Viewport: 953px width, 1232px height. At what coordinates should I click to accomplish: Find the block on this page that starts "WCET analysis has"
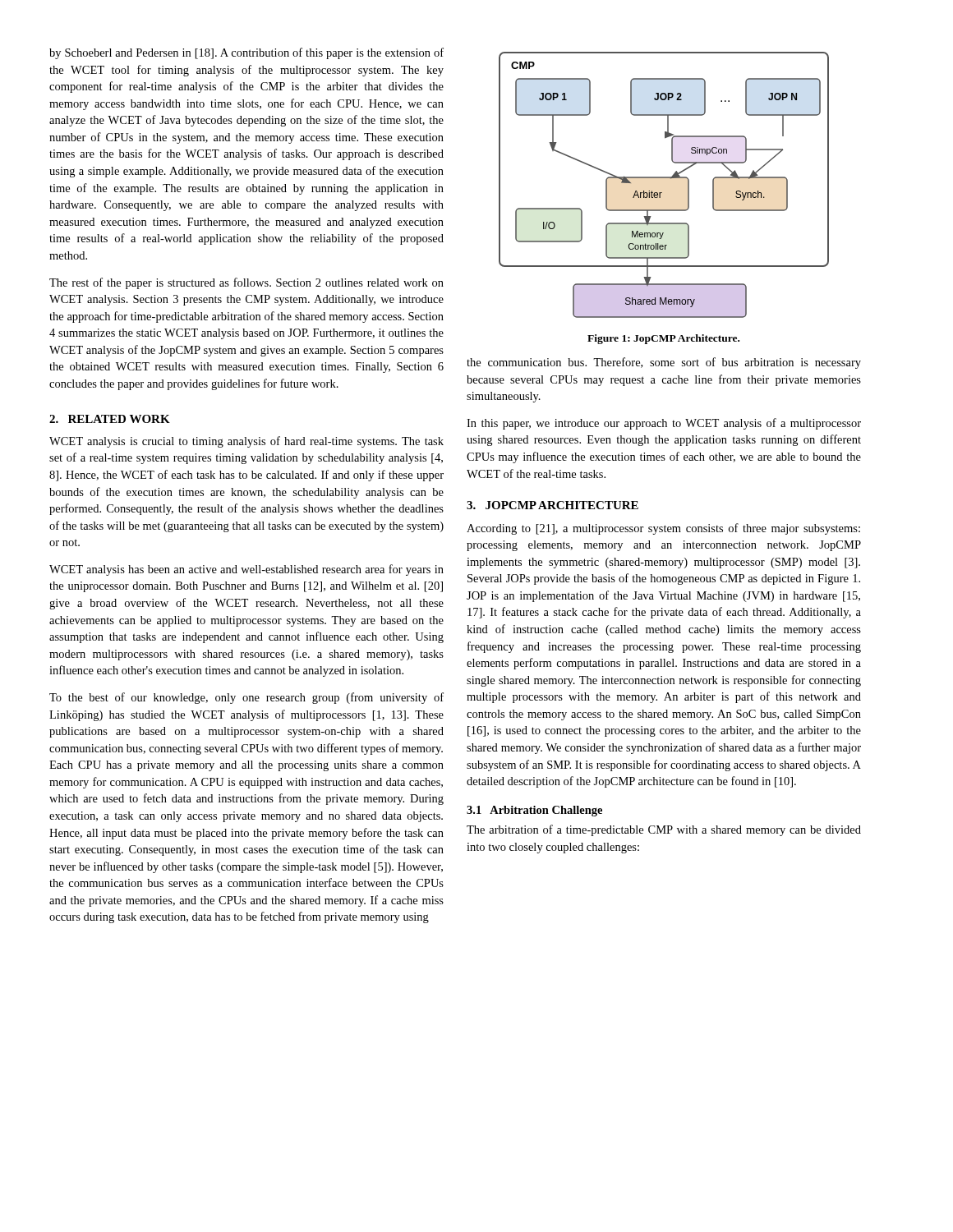[x=246, y=620]
